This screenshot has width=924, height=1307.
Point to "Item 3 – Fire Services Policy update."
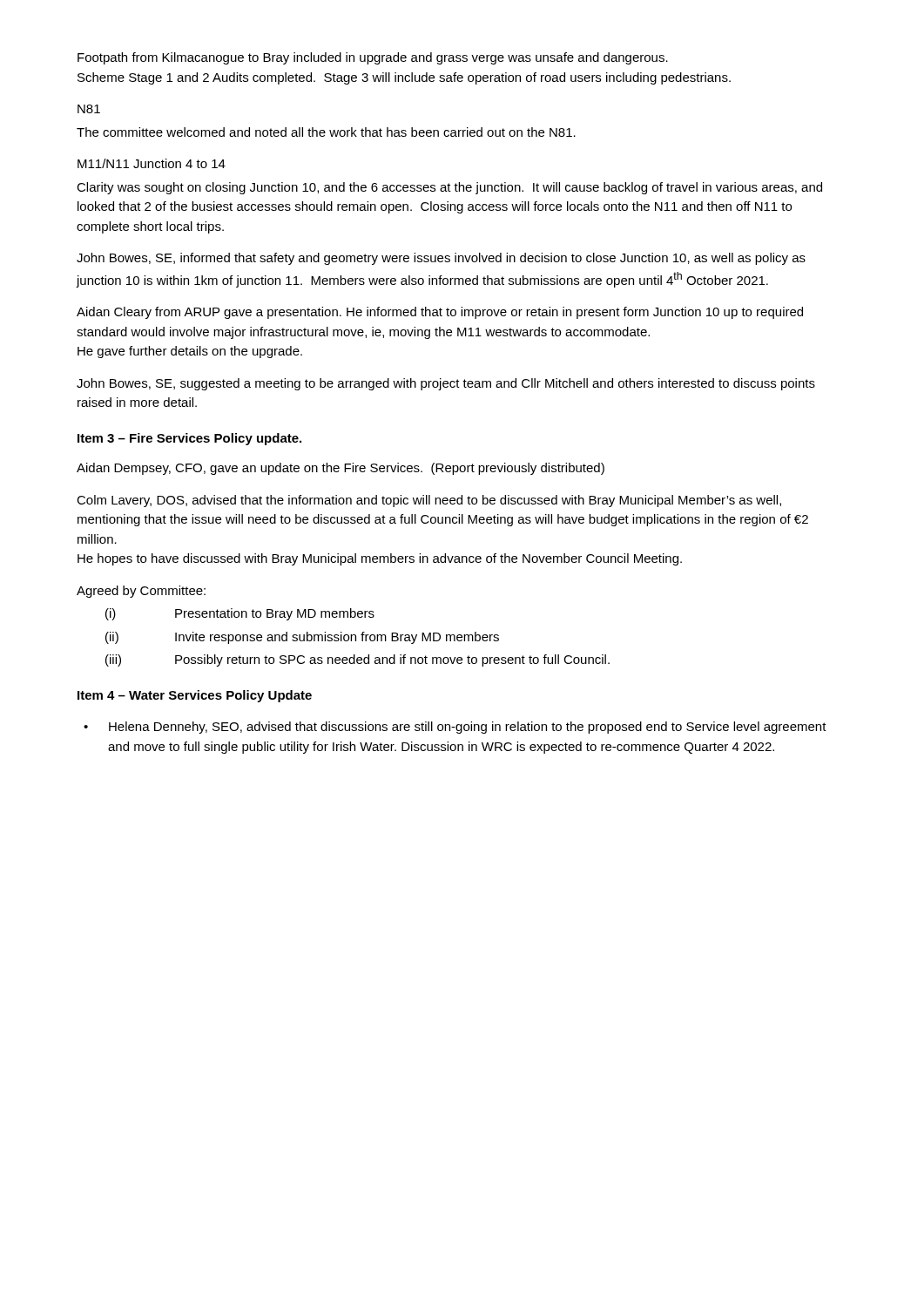(190, 437)
